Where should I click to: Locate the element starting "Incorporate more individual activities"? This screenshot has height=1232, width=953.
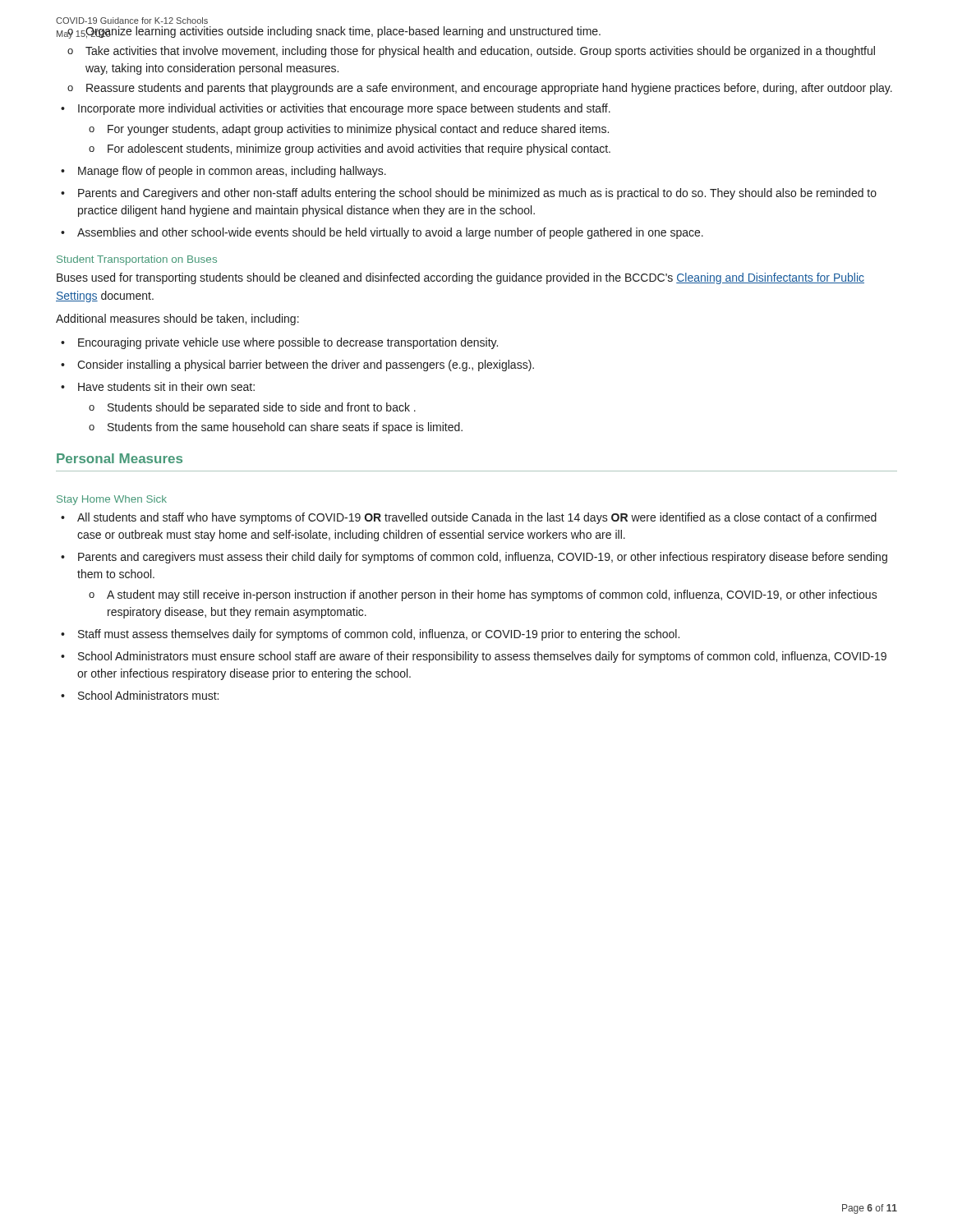pyautogui.click(x=336, y=109)
